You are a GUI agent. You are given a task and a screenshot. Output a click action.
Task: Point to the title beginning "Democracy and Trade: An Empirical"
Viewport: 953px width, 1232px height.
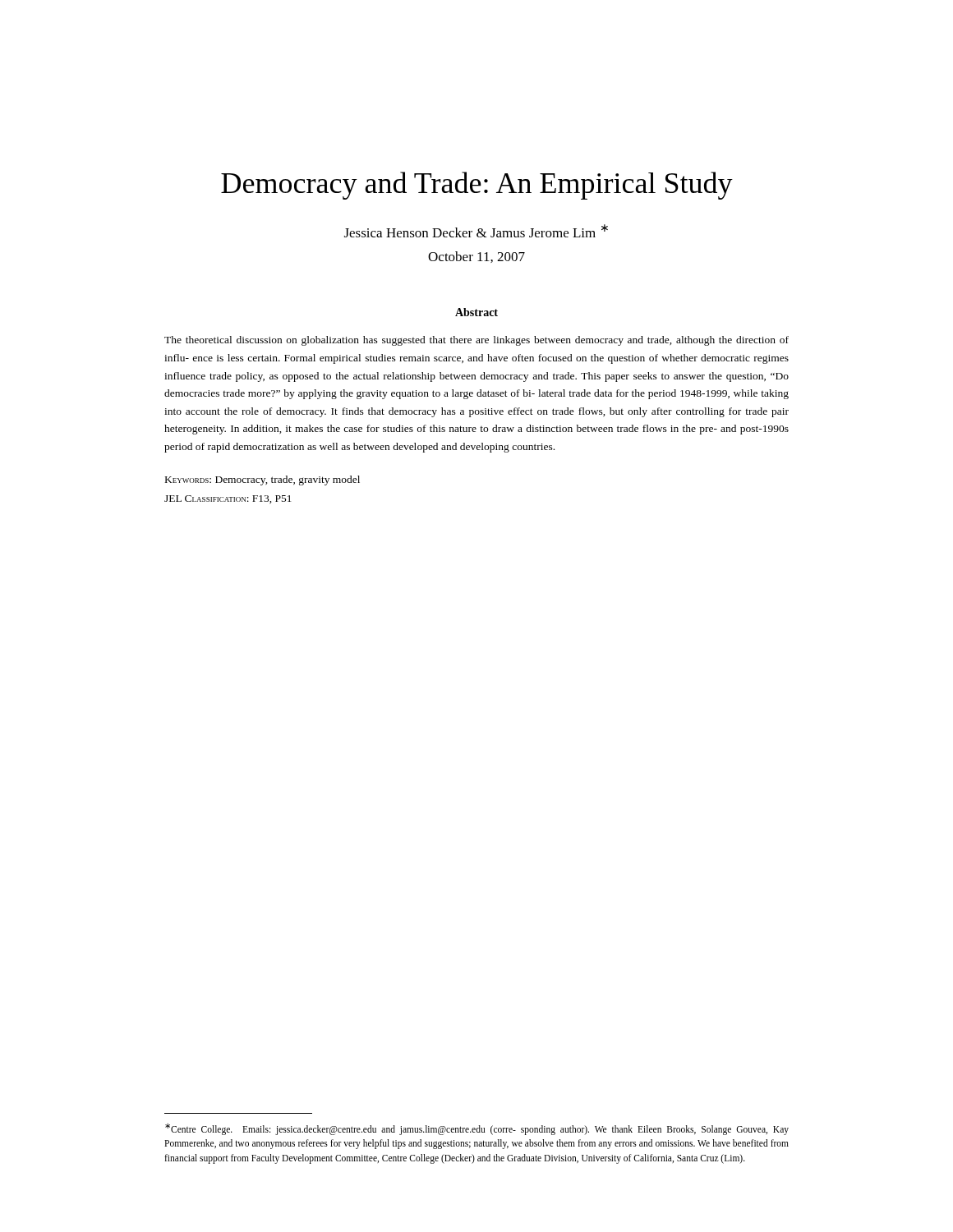pyautogui.click(x=476, y=183)
